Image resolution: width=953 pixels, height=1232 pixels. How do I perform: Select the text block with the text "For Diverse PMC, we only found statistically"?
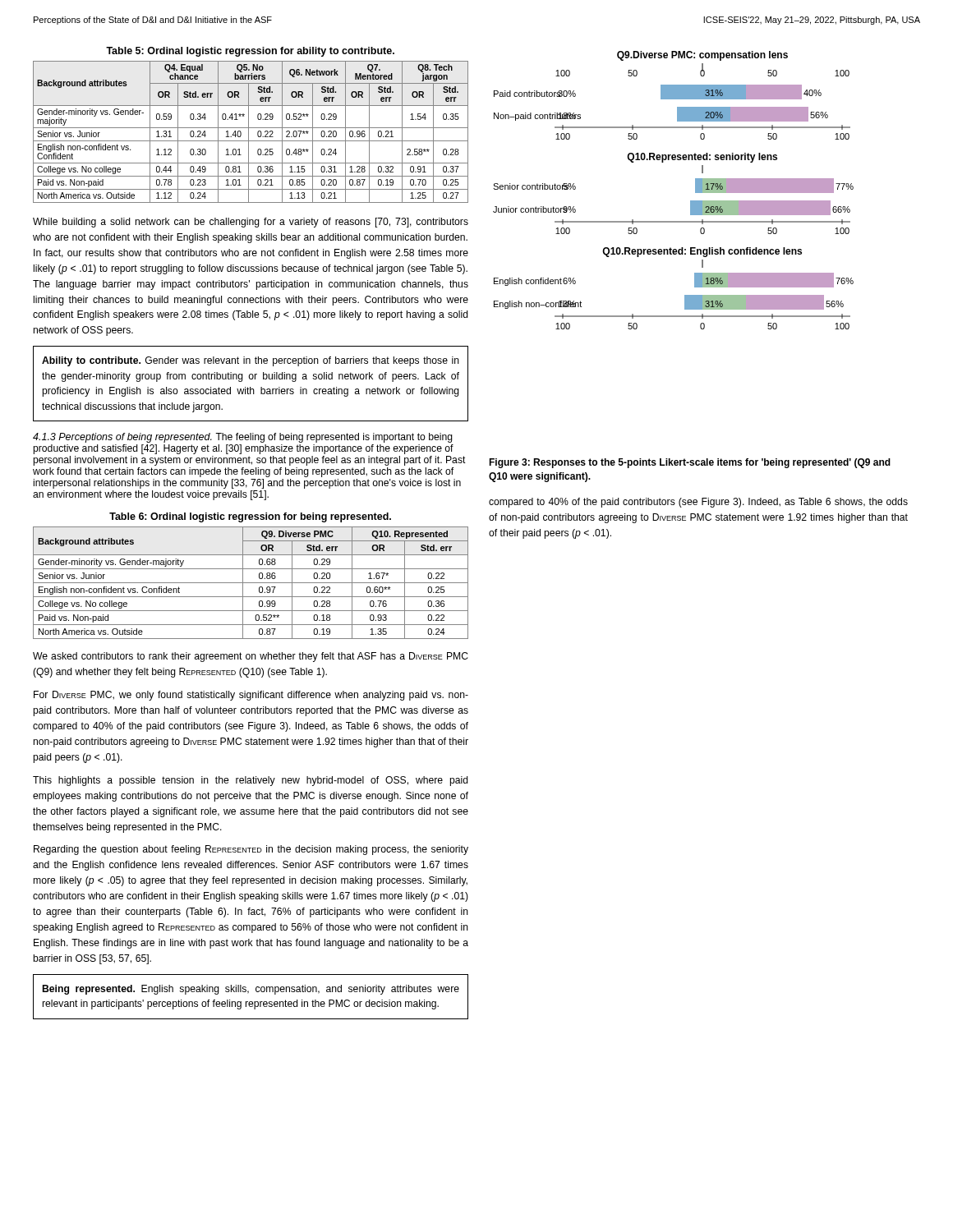click(x=251, y=726)
